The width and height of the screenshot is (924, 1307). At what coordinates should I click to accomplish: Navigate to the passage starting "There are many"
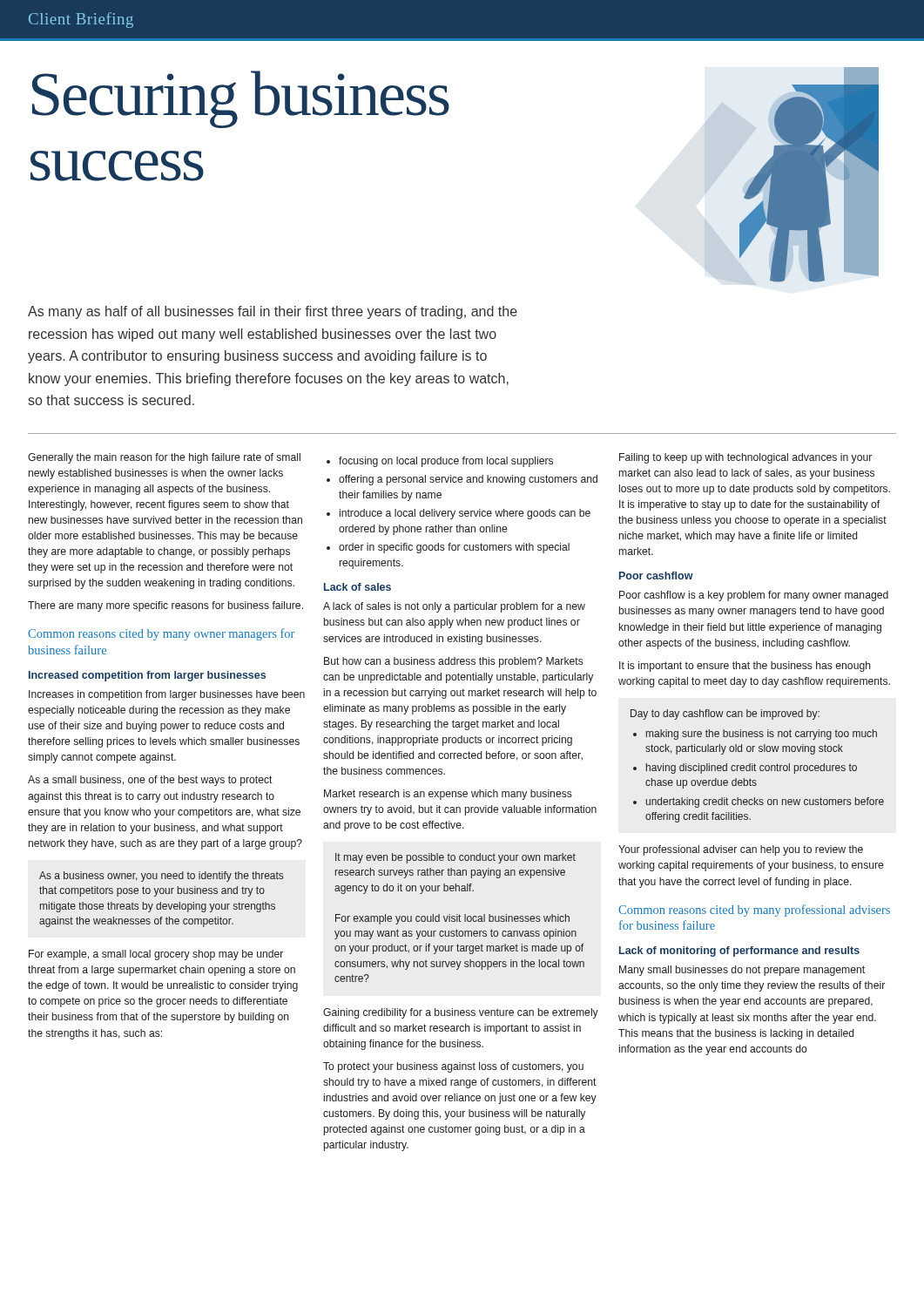pyautogui.click(x=166, y=606)
